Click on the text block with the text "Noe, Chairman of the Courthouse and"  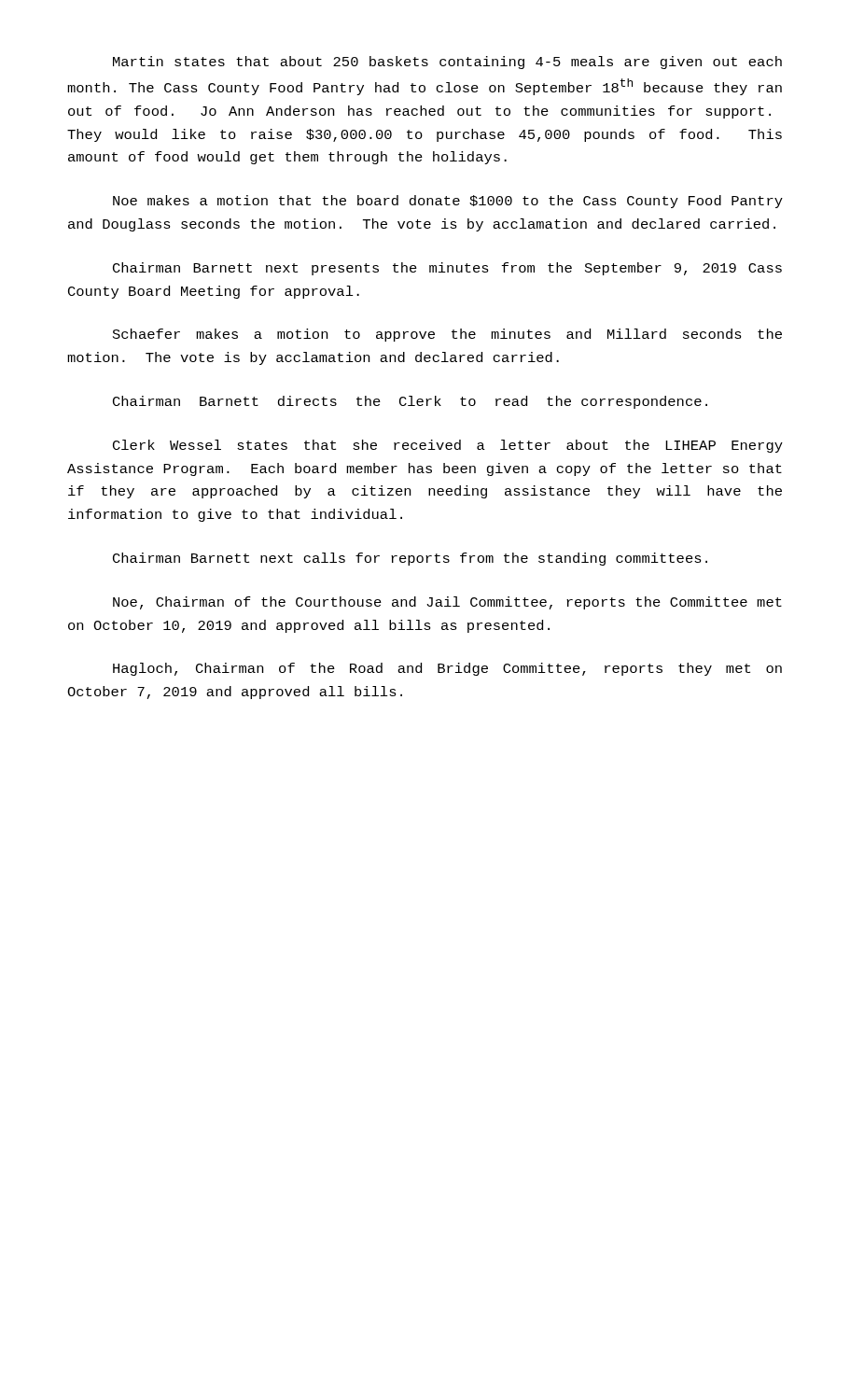(425, 615)
